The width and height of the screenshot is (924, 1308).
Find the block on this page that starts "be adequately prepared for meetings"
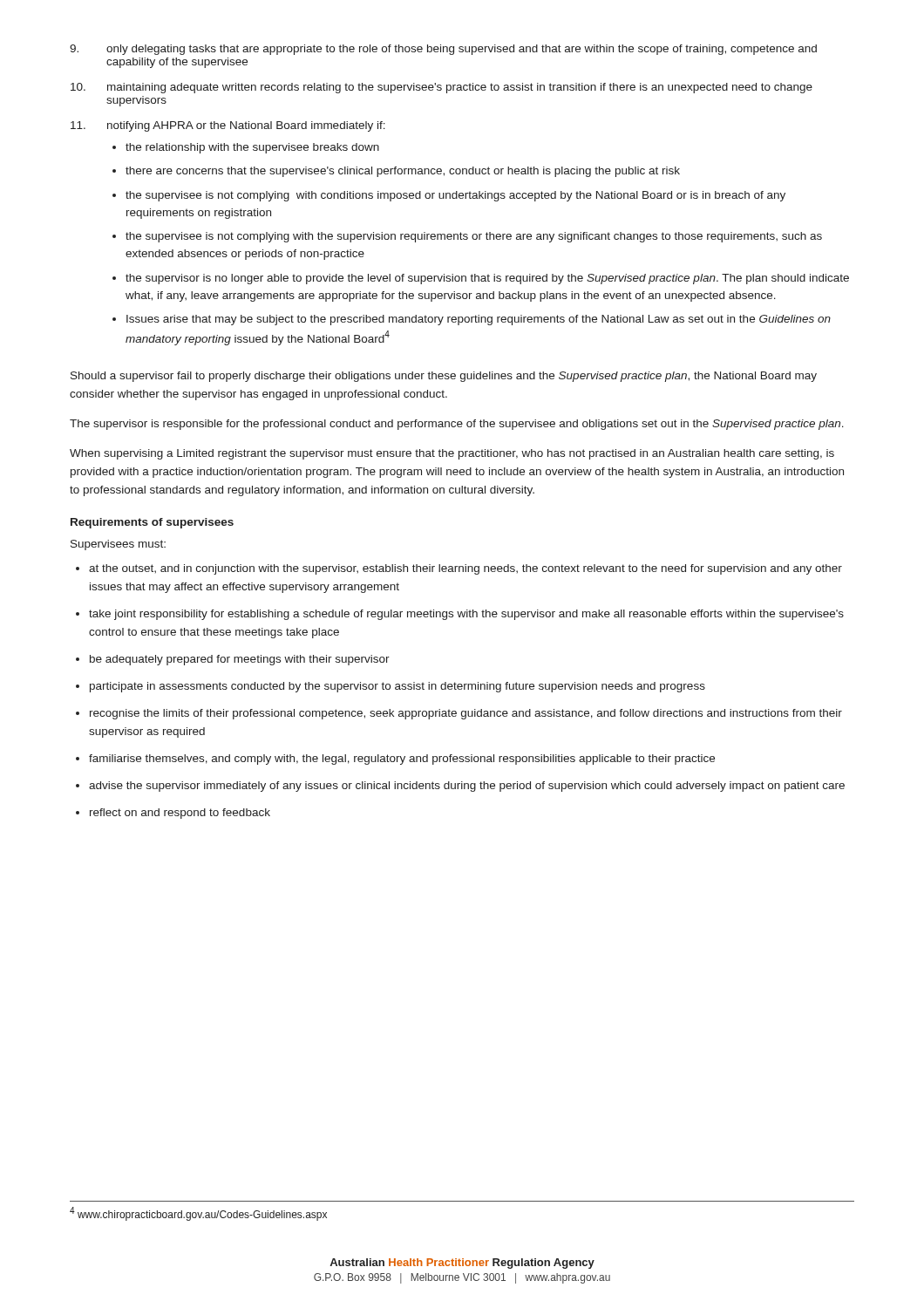[x=239, y=659]
